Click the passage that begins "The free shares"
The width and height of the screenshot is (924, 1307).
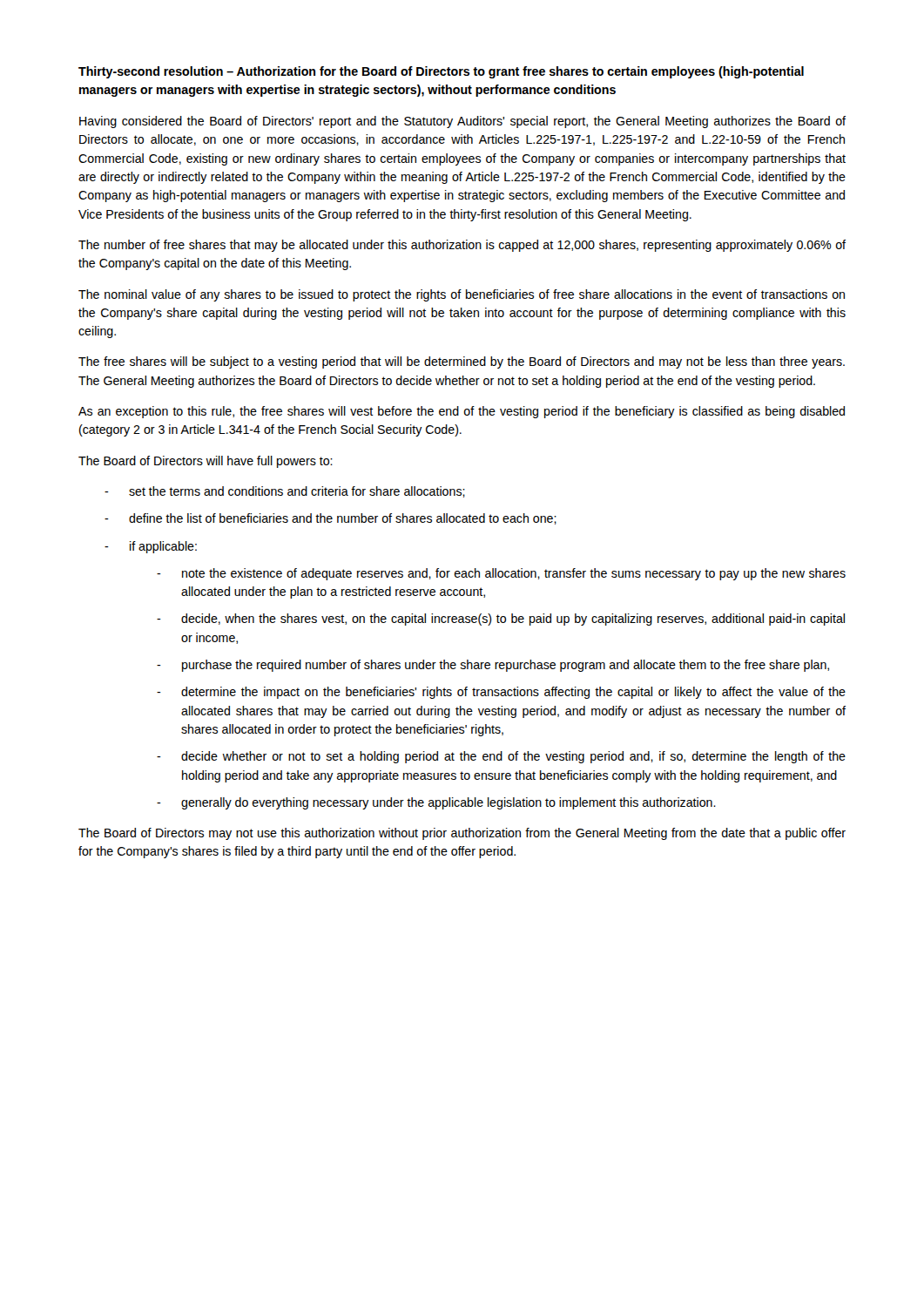462,371
